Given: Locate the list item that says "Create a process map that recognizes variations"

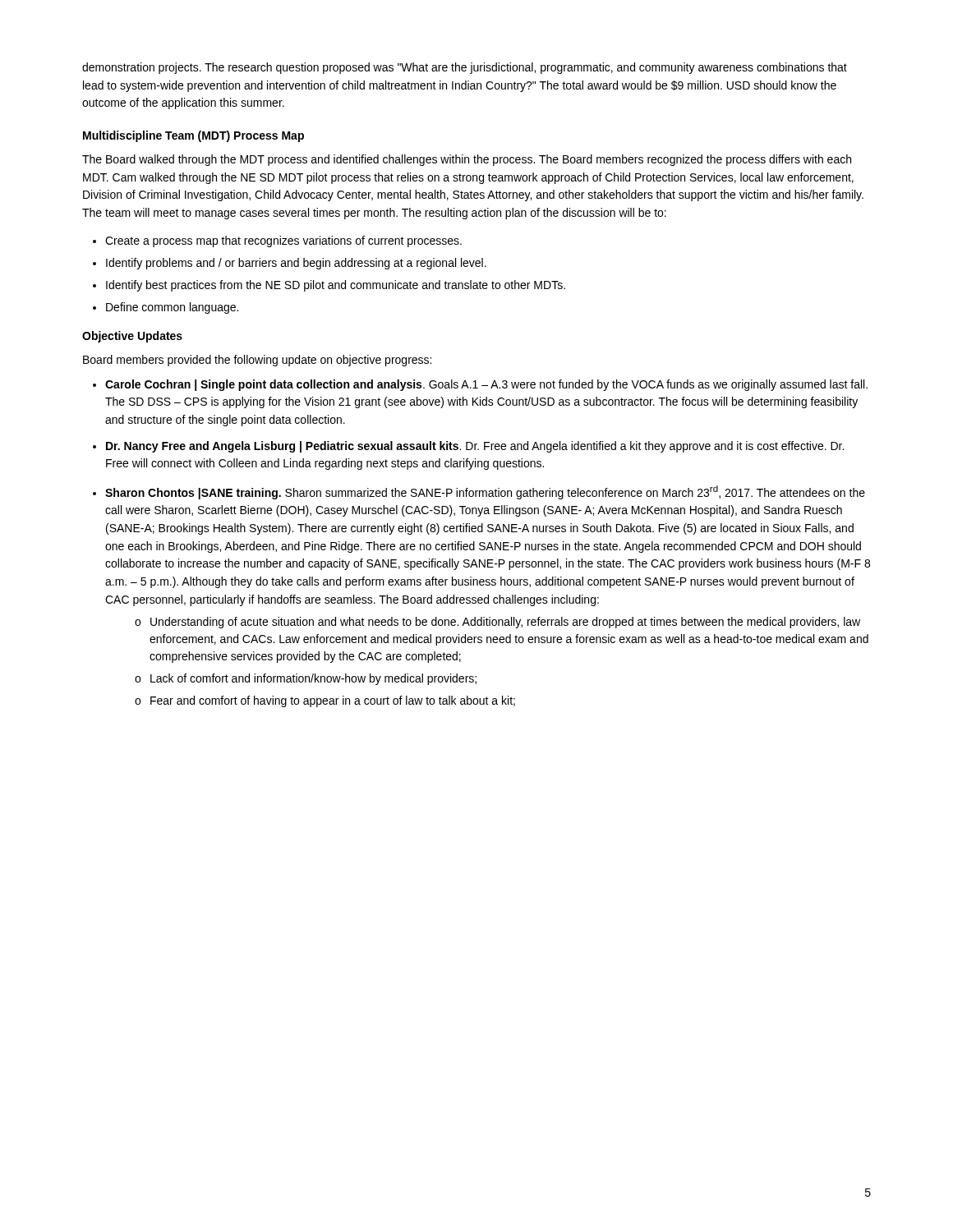Looking at the screenshot, I should coord(284,240).
